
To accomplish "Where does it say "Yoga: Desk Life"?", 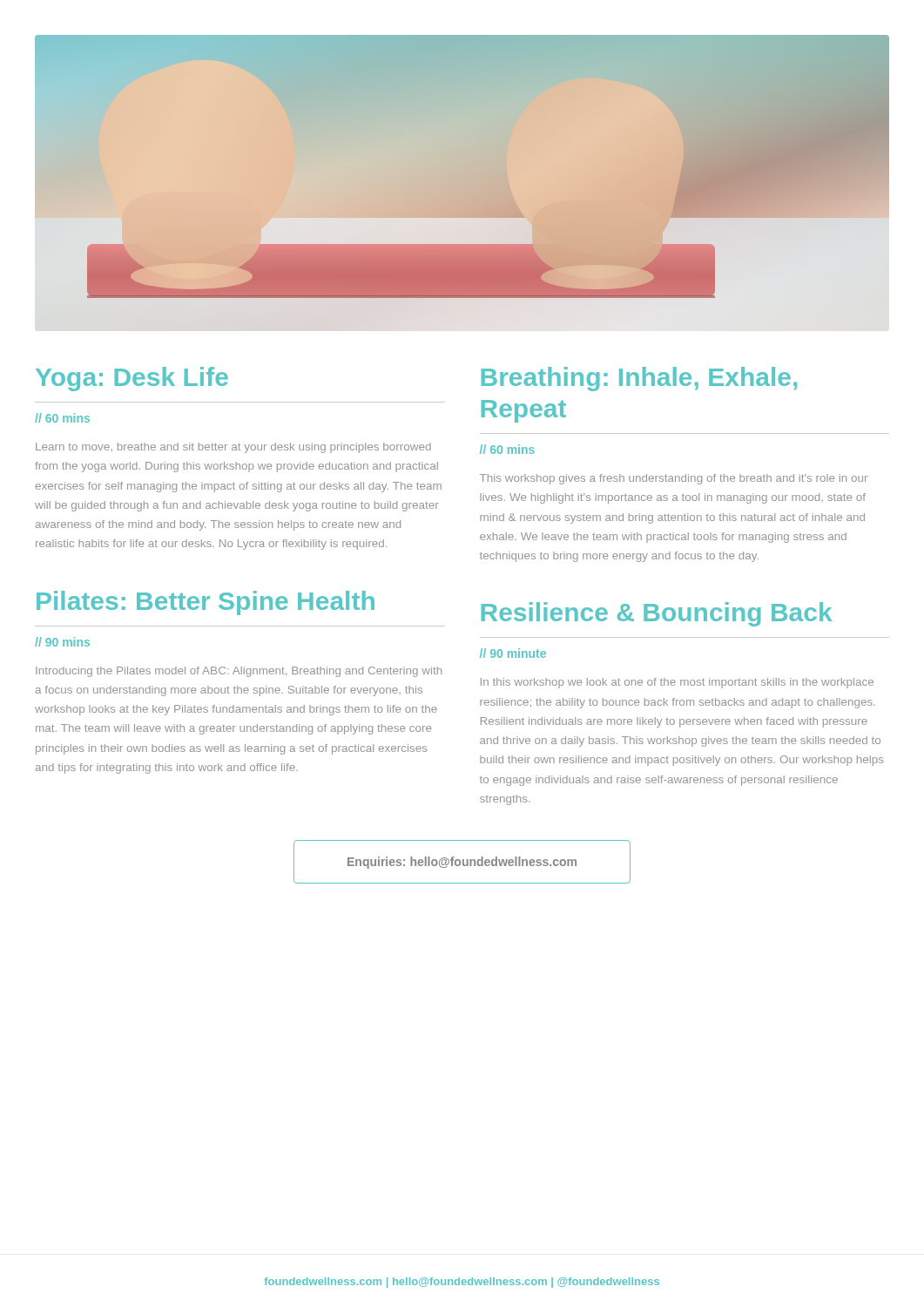I will (x=132, y=377).
